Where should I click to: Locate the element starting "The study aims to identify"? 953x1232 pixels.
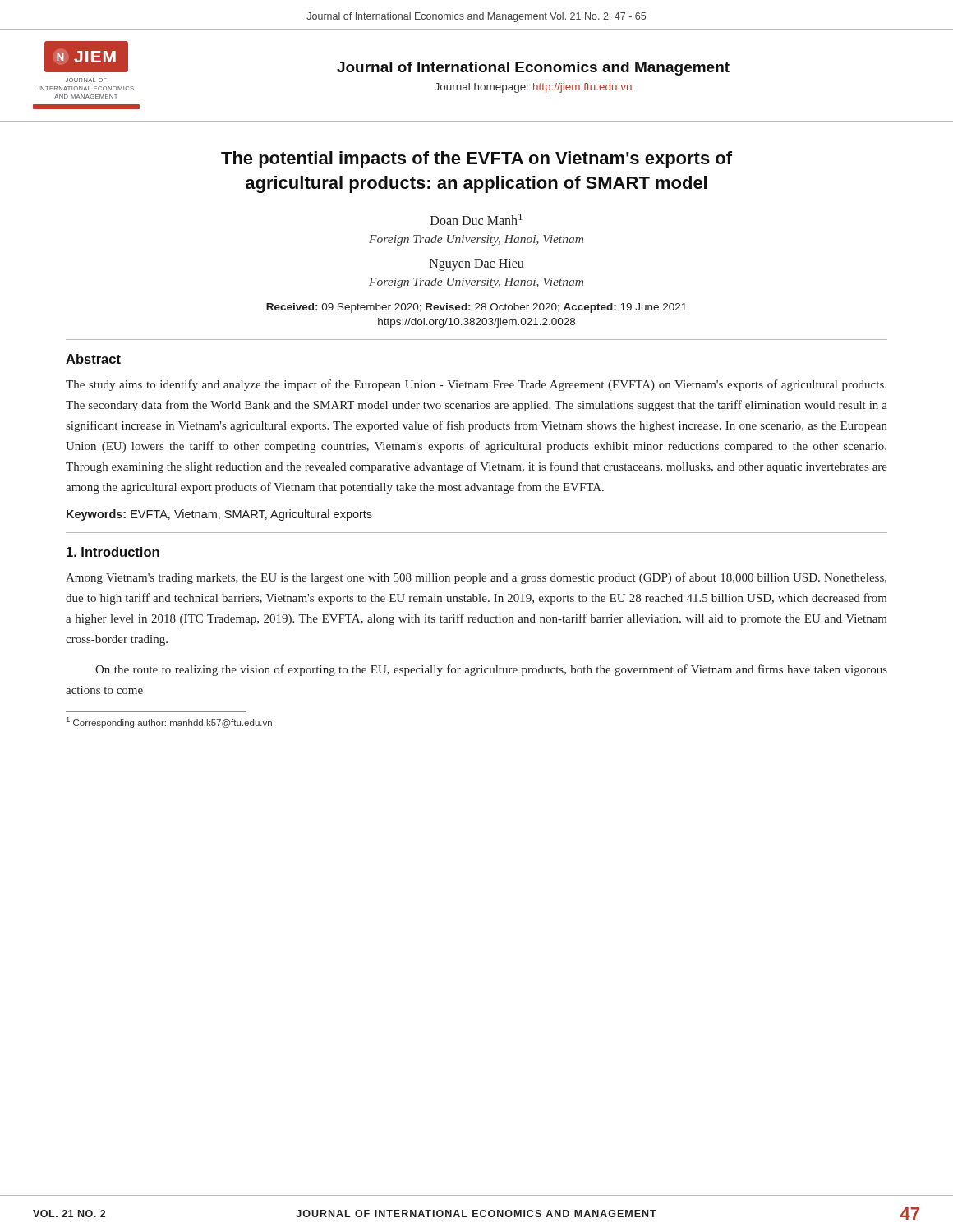point(476,436)
